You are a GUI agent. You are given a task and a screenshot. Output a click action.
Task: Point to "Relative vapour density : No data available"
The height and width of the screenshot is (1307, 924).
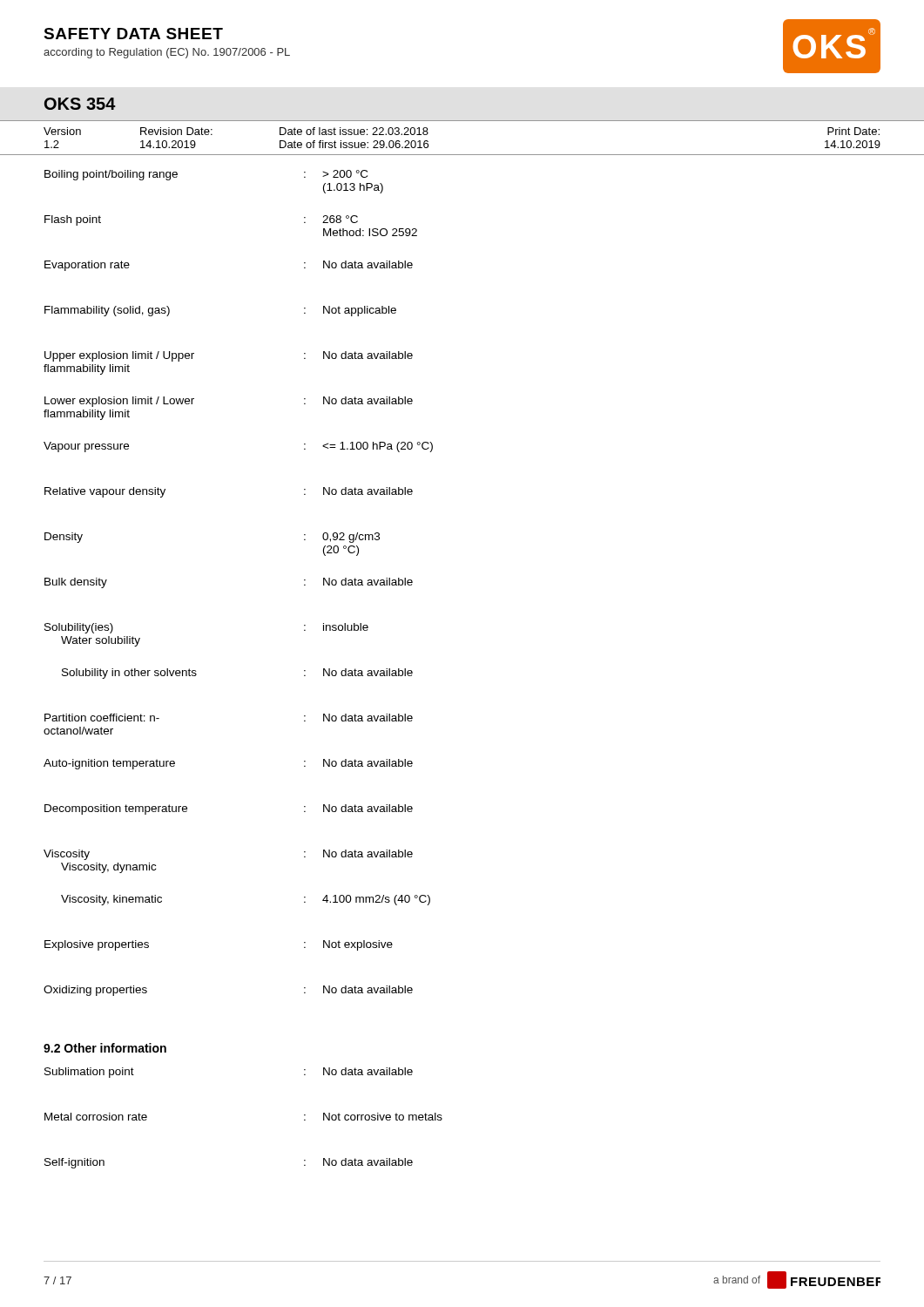tap(102, 492)
